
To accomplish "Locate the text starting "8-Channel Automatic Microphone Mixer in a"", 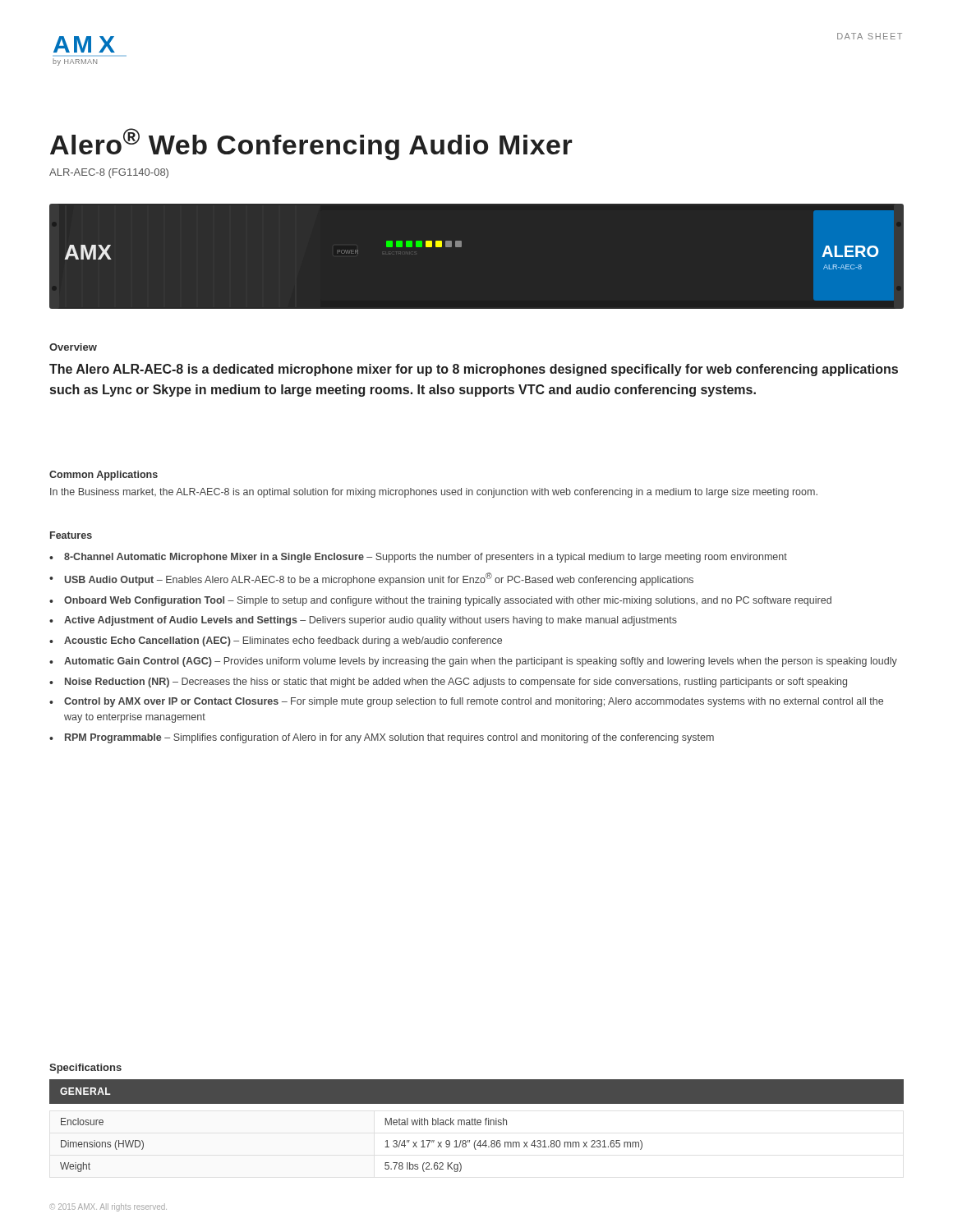I will pos(425,557).
